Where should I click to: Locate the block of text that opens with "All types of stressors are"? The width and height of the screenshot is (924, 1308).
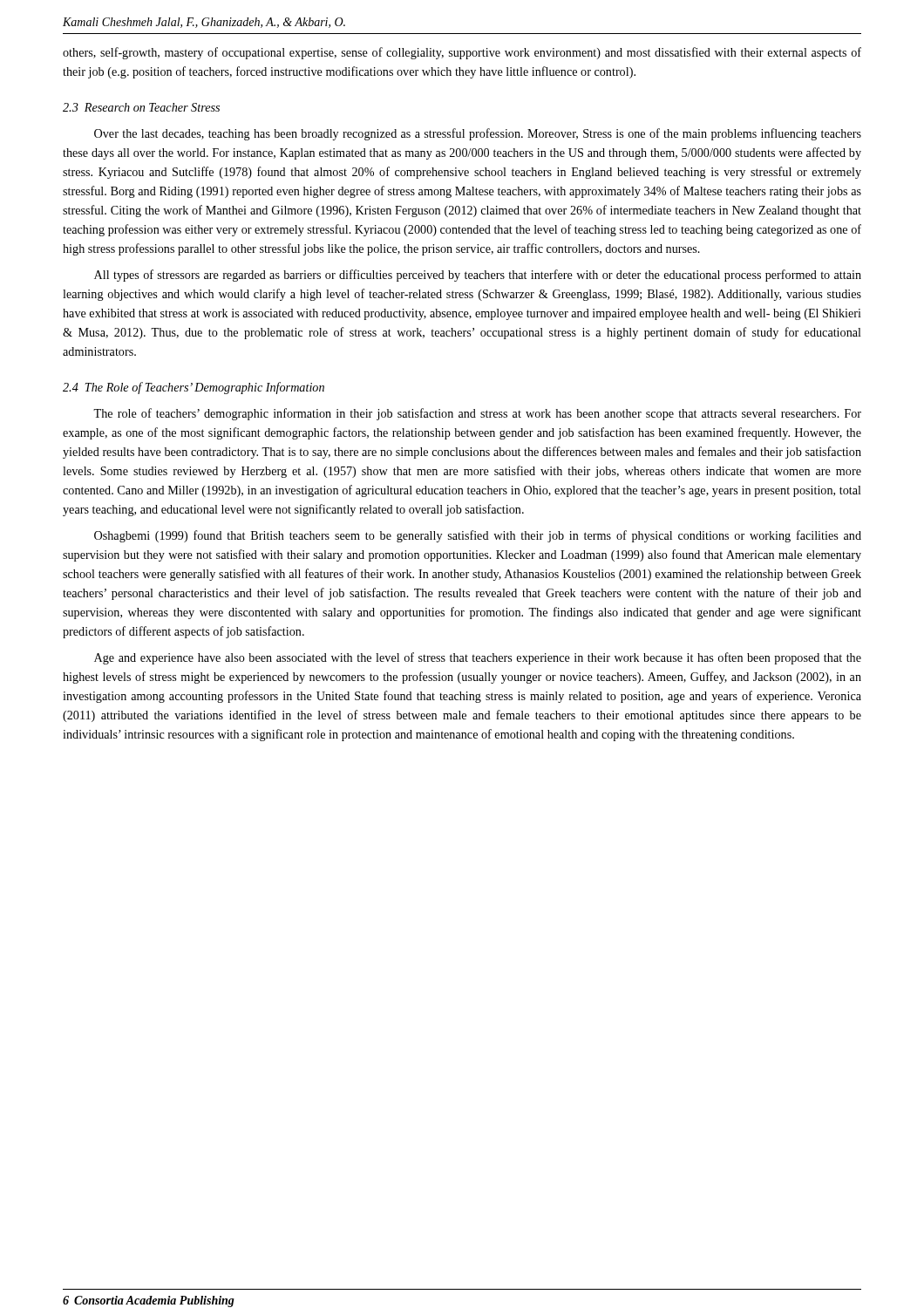pyautogui.click(x=462, y=313)
